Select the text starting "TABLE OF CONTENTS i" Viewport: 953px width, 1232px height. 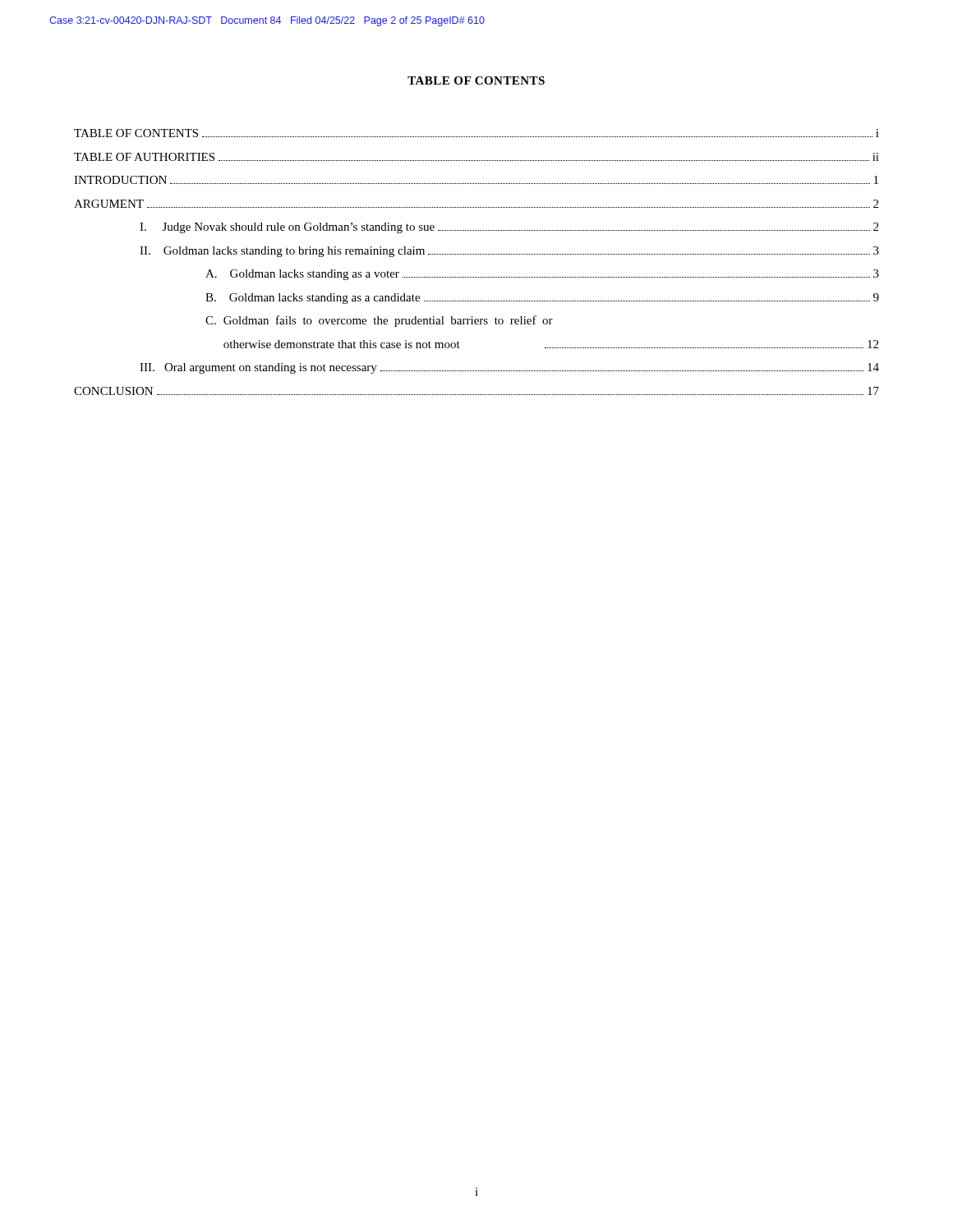(476, 133)
